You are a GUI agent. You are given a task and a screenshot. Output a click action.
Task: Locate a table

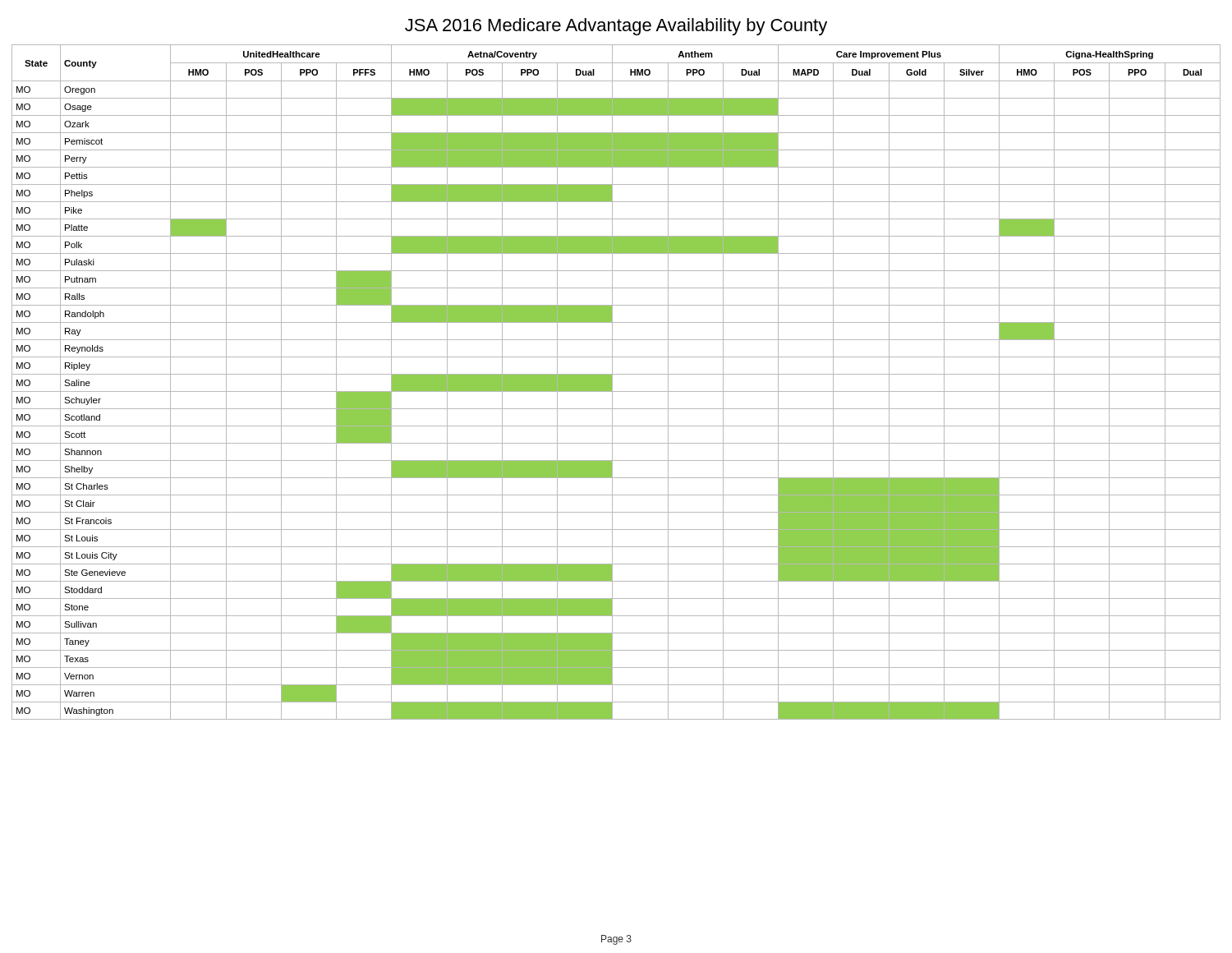click(616, 382)
